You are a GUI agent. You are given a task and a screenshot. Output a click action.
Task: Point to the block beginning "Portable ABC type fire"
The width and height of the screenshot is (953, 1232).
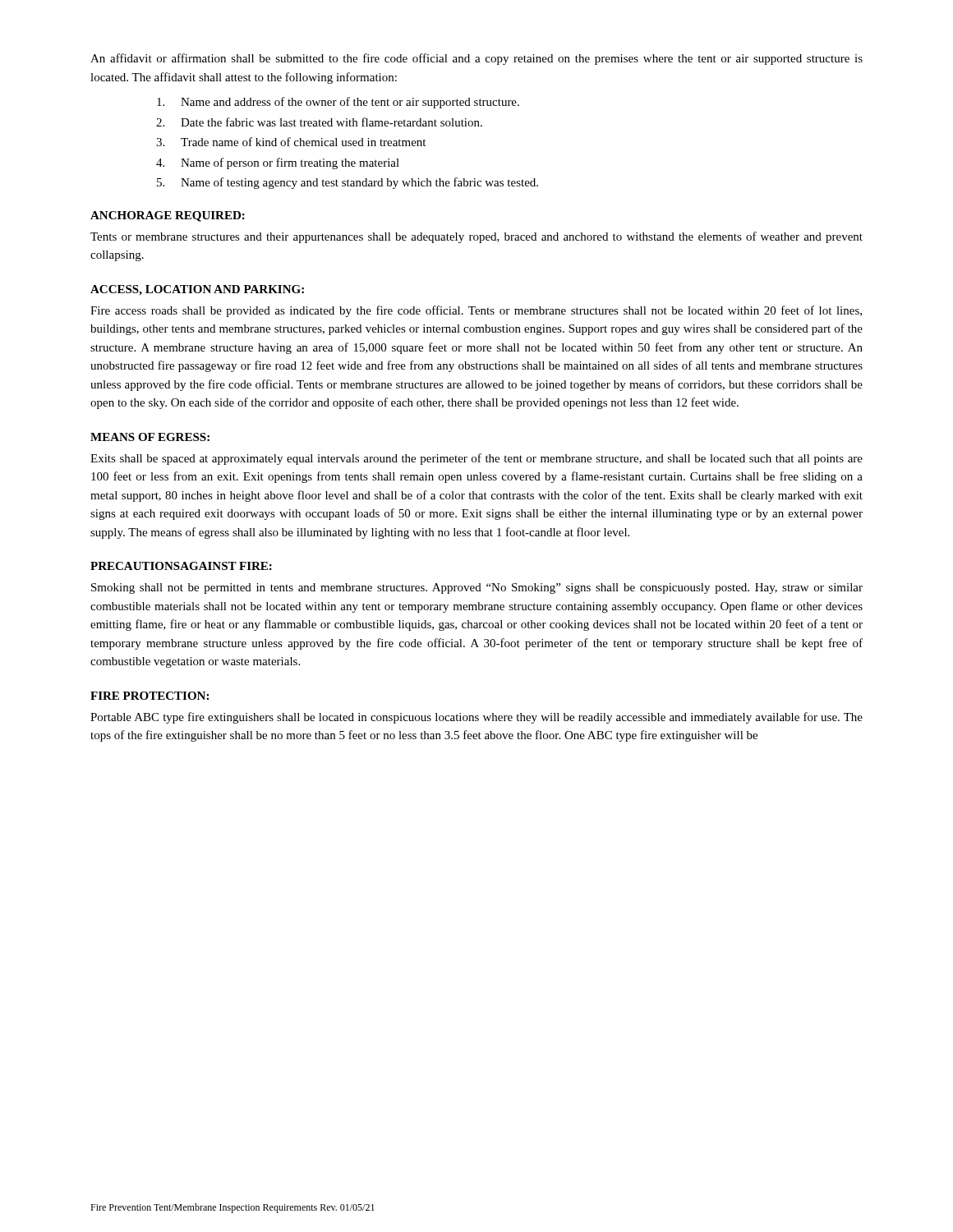pyautogui.click(x=476, y=726)
